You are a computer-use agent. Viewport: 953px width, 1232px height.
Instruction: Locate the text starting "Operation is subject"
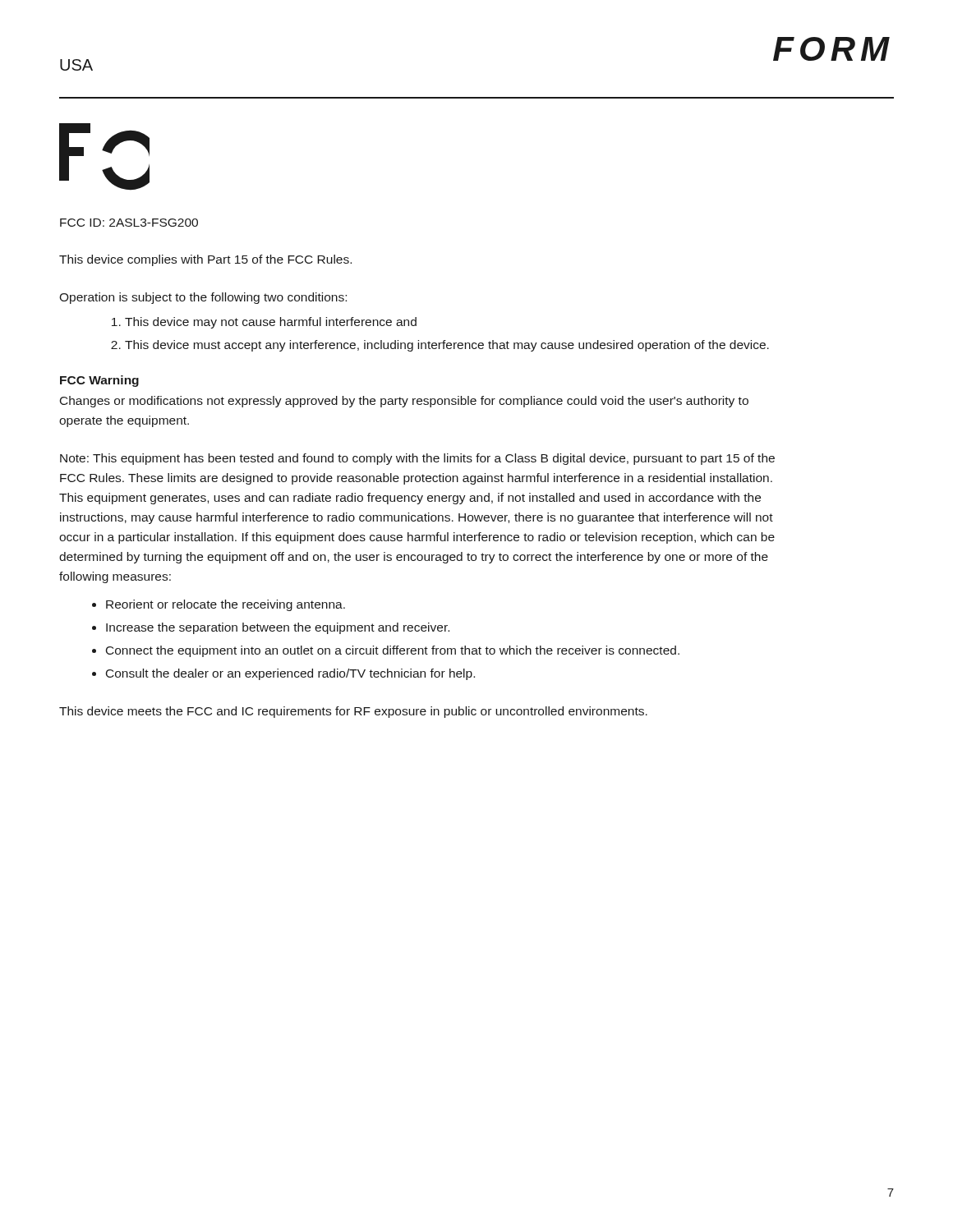tap(204, 297)
